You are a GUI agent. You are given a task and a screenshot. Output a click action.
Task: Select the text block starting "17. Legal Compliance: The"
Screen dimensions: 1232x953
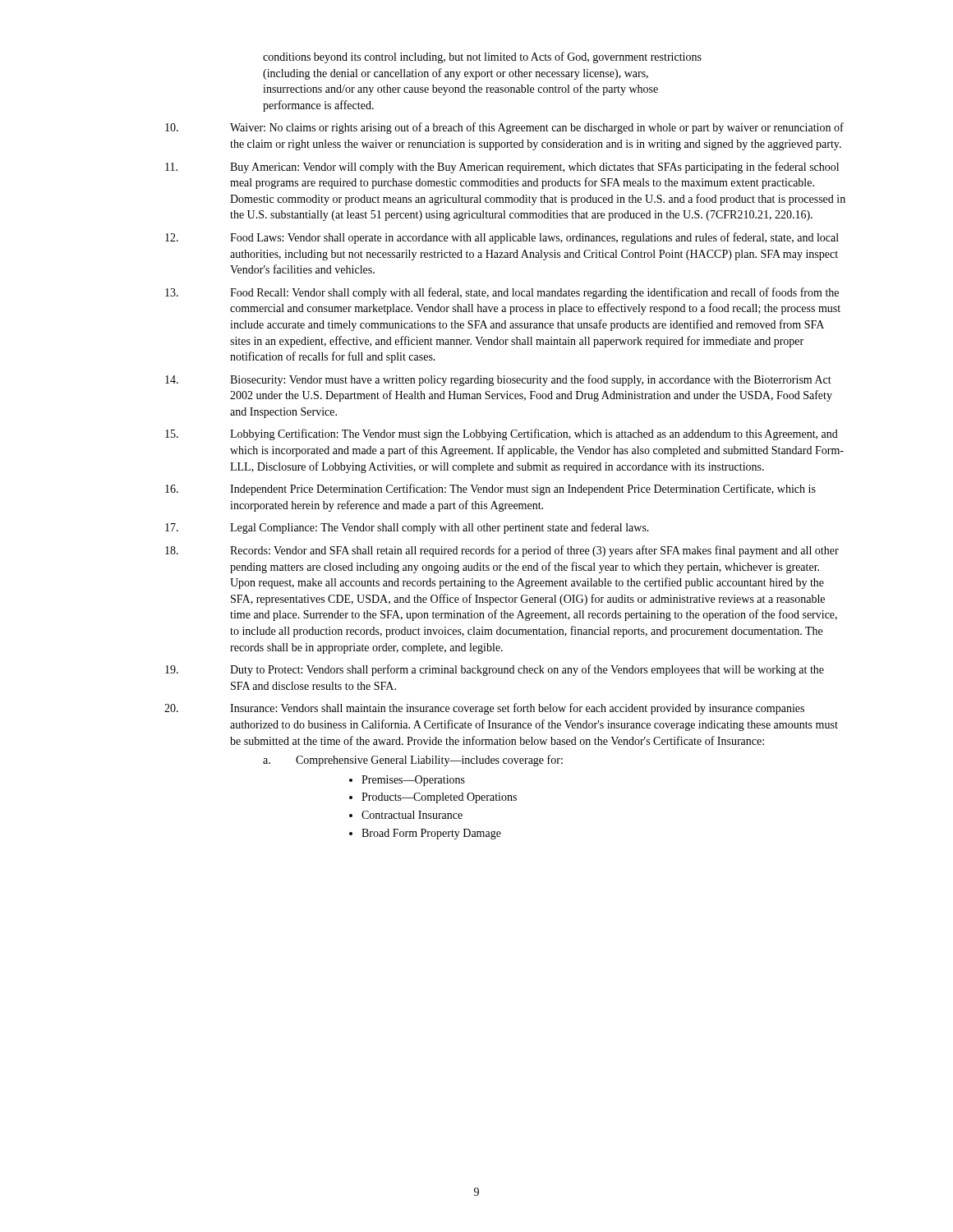coord(505,528)
